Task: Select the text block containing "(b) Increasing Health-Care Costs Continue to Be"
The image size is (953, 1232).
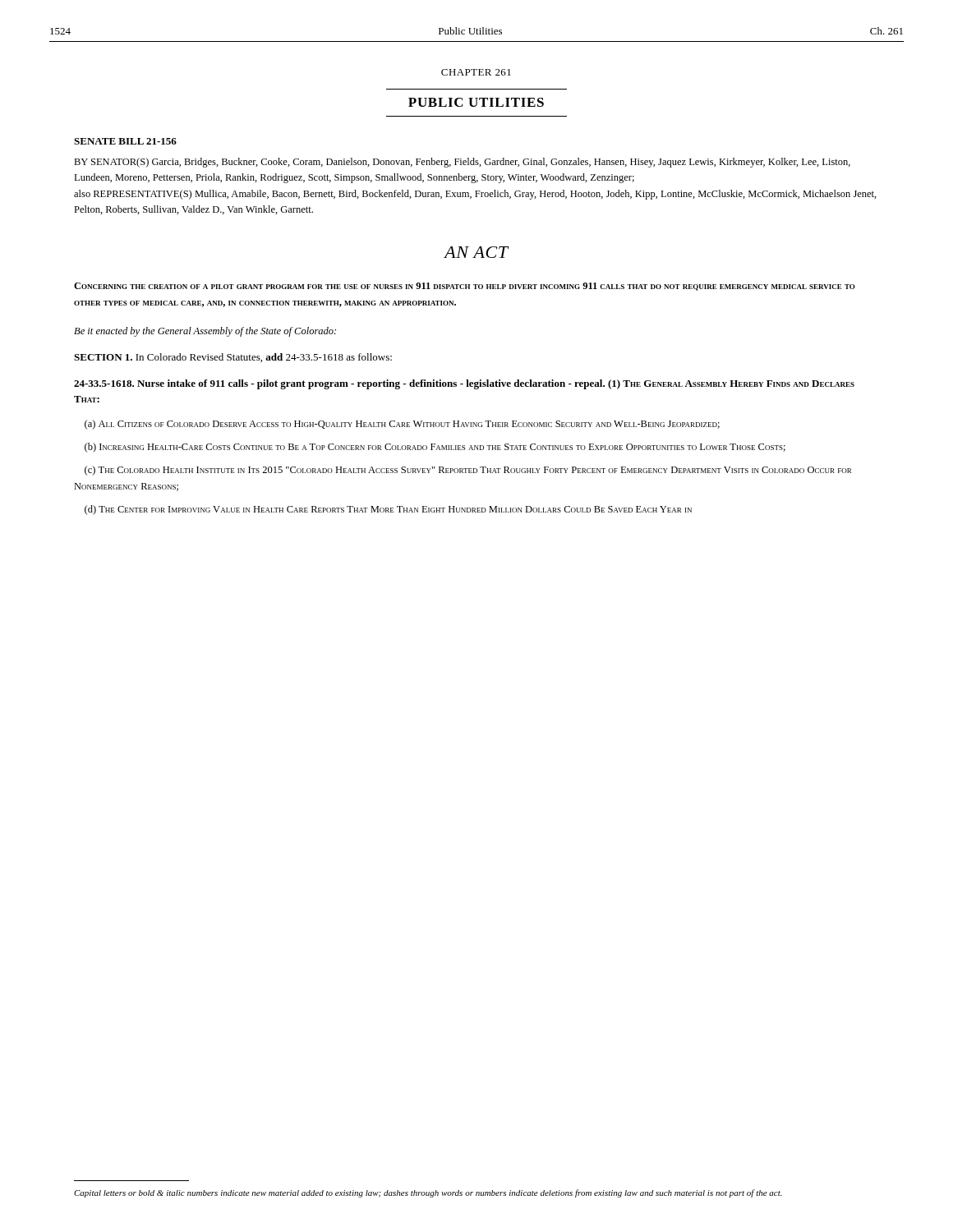Action: [430, 447]
